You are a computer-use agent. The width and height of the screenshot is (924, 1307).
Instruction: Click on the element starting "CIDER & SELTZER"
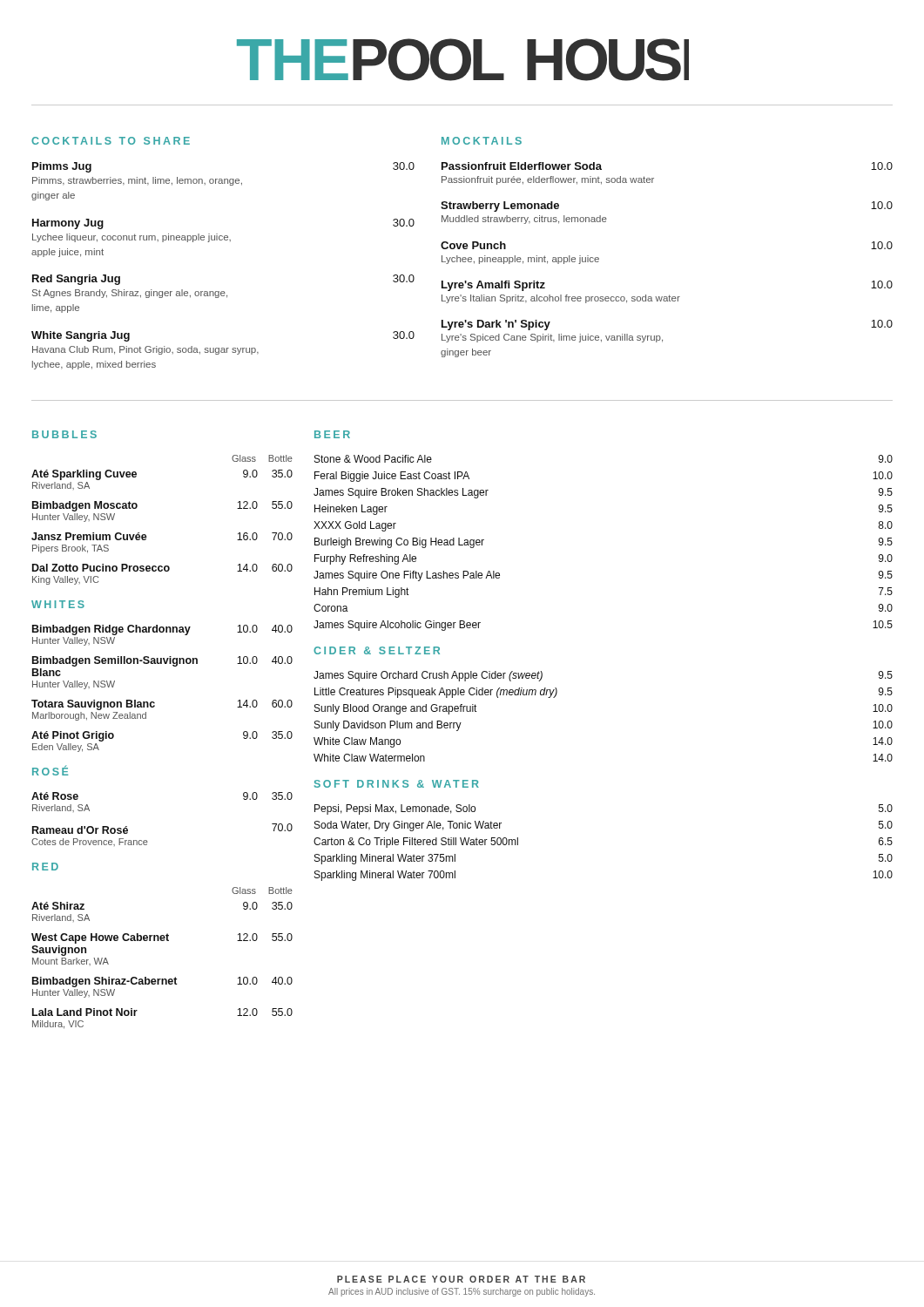[378, 651]
